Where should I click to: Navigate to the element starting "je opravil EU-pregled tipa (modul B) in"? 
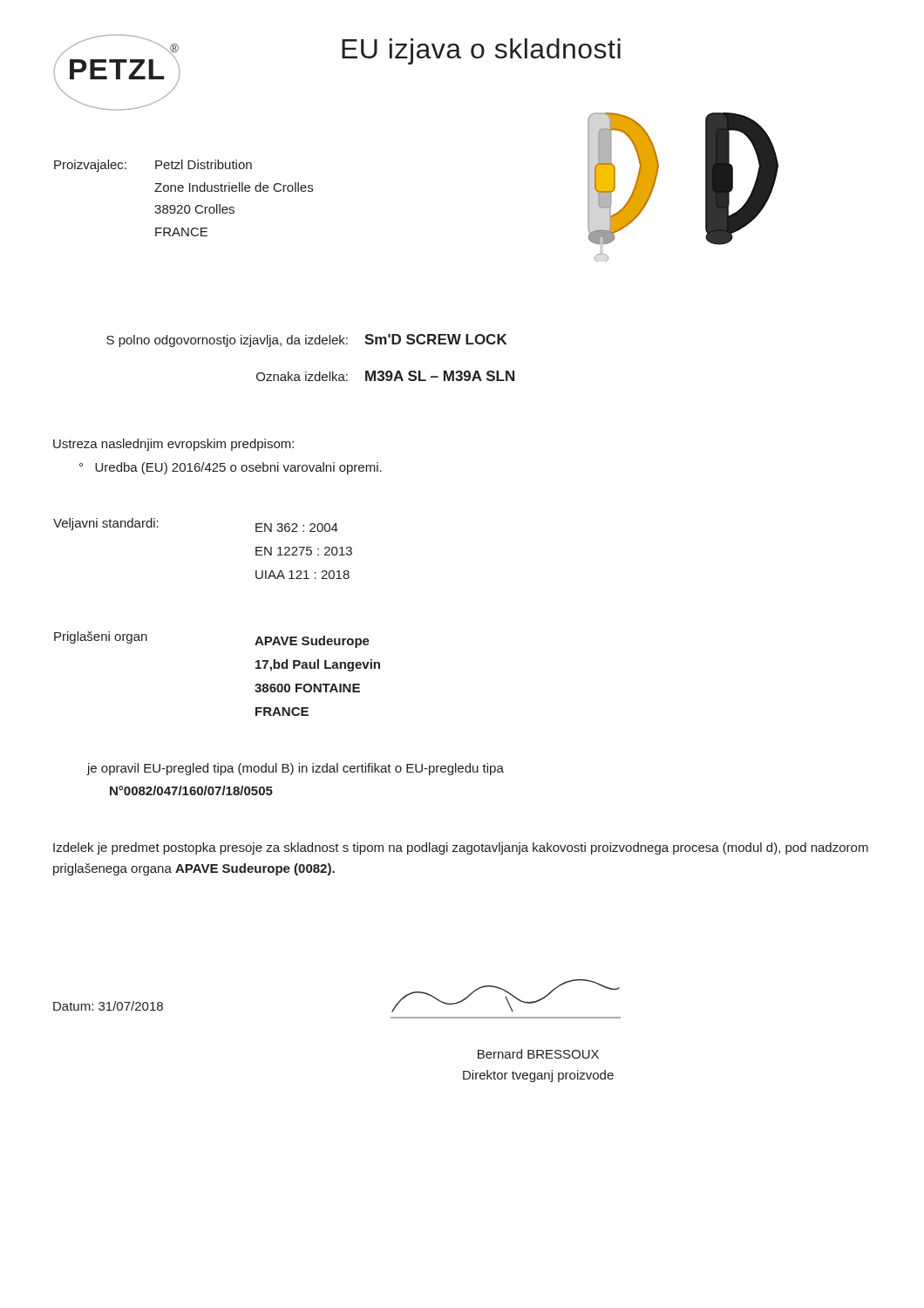coord(295,779)
